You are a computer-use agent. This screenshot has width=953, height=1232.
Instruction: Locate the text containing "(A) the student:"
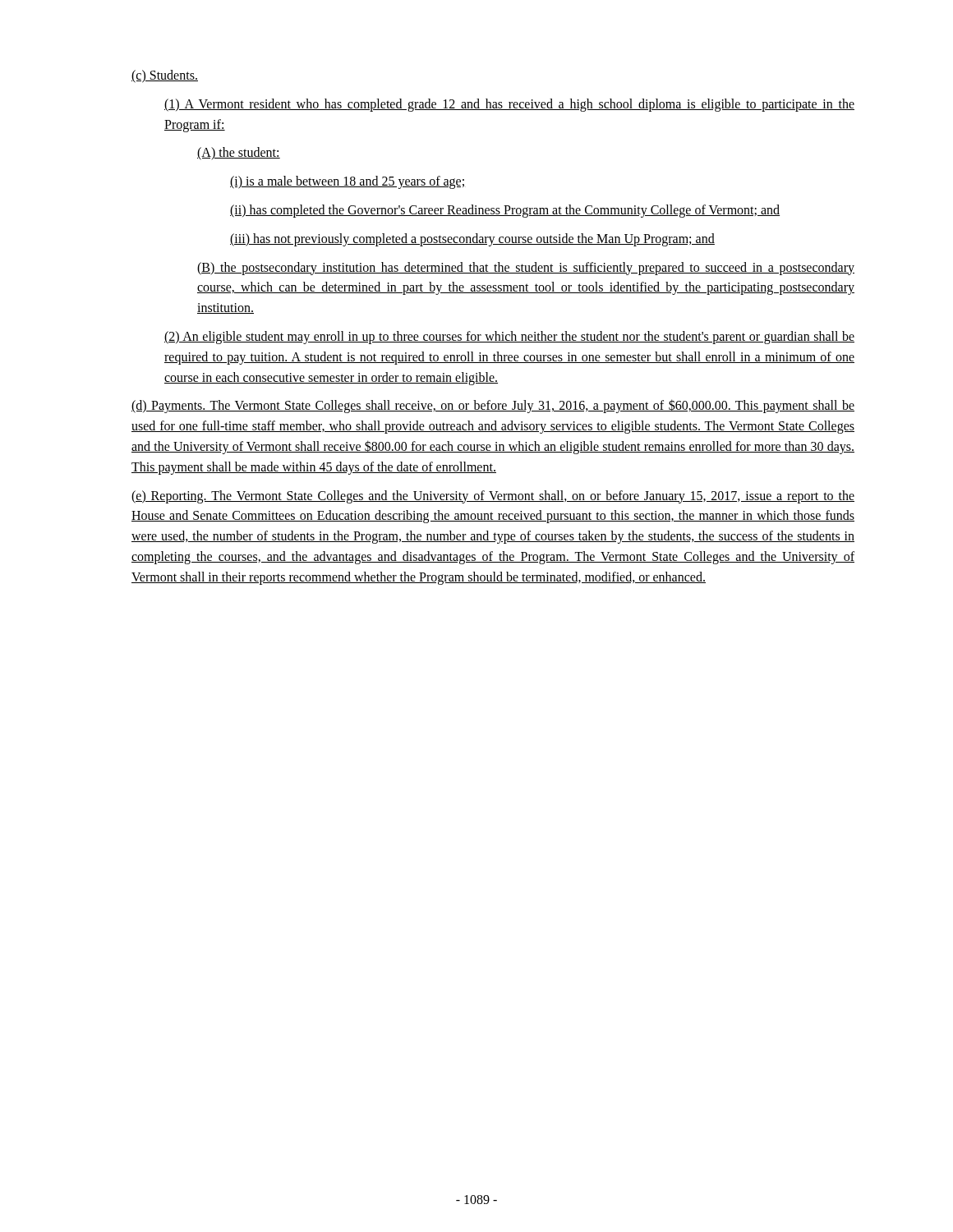238,153
